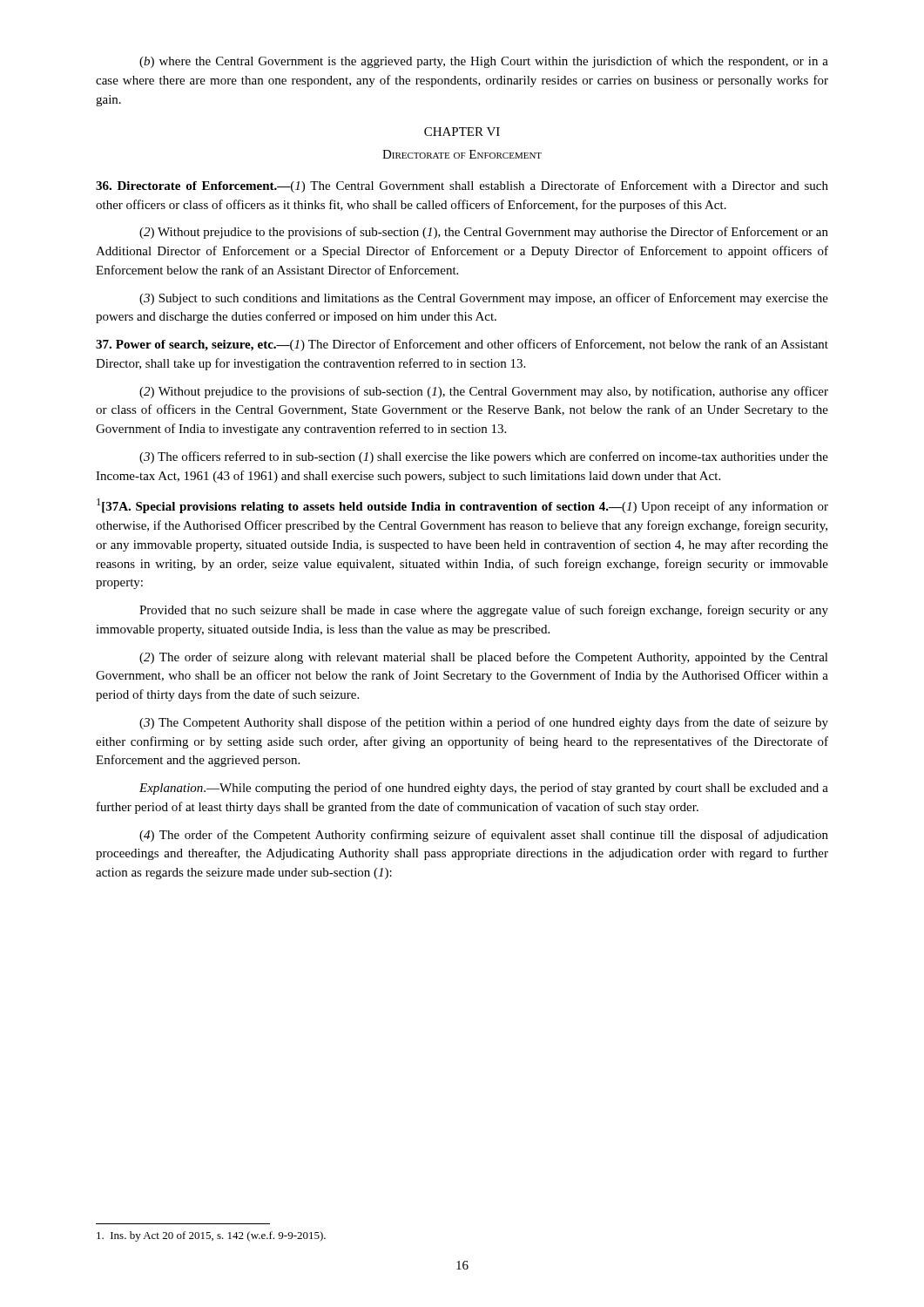
Task: Select the text block that reads "(b) where the Central Government is the"
Action: (462, 80)
